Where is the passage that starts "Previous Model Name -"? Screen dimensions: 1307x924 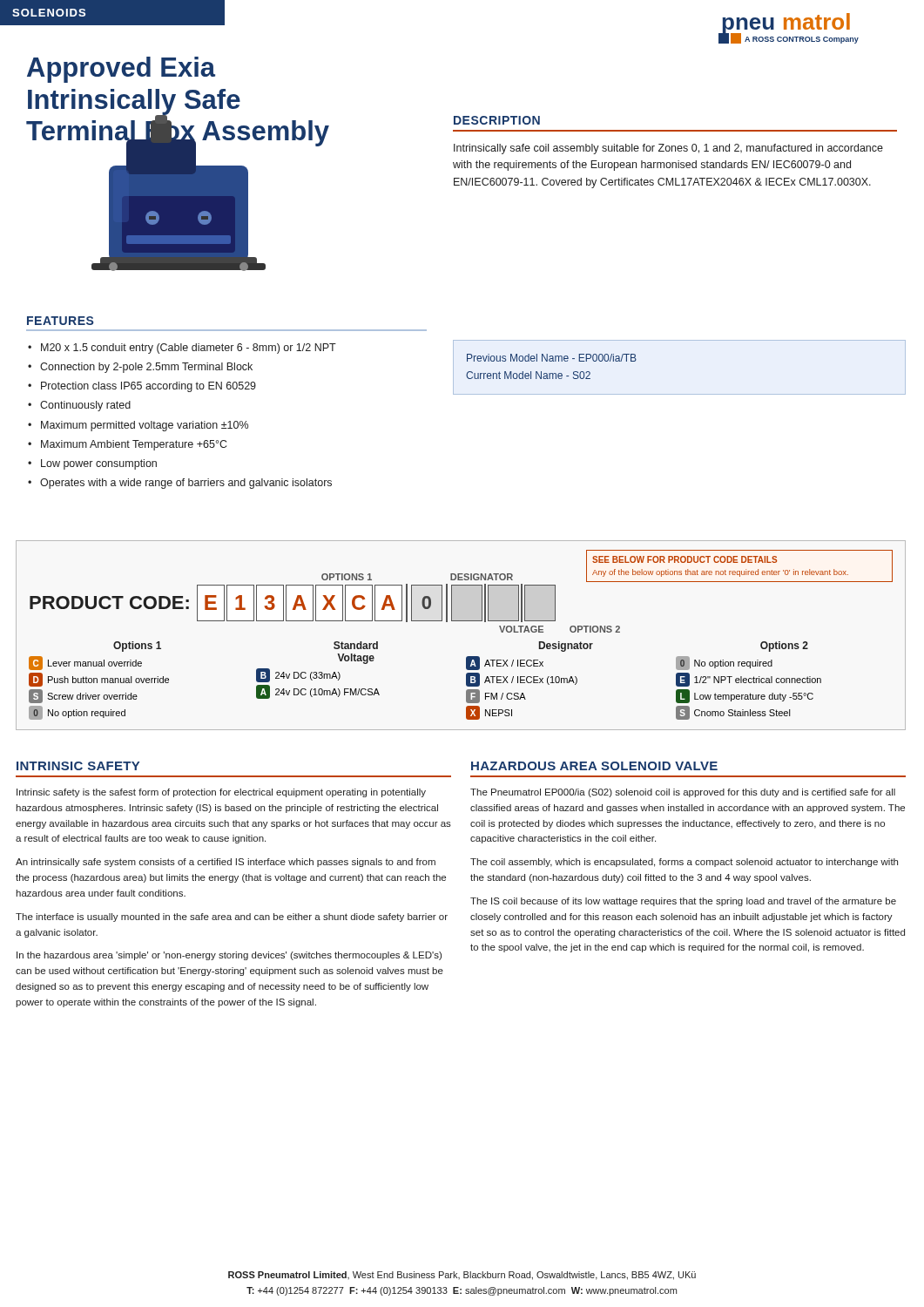pyautogui.click(x=551, y=367)
